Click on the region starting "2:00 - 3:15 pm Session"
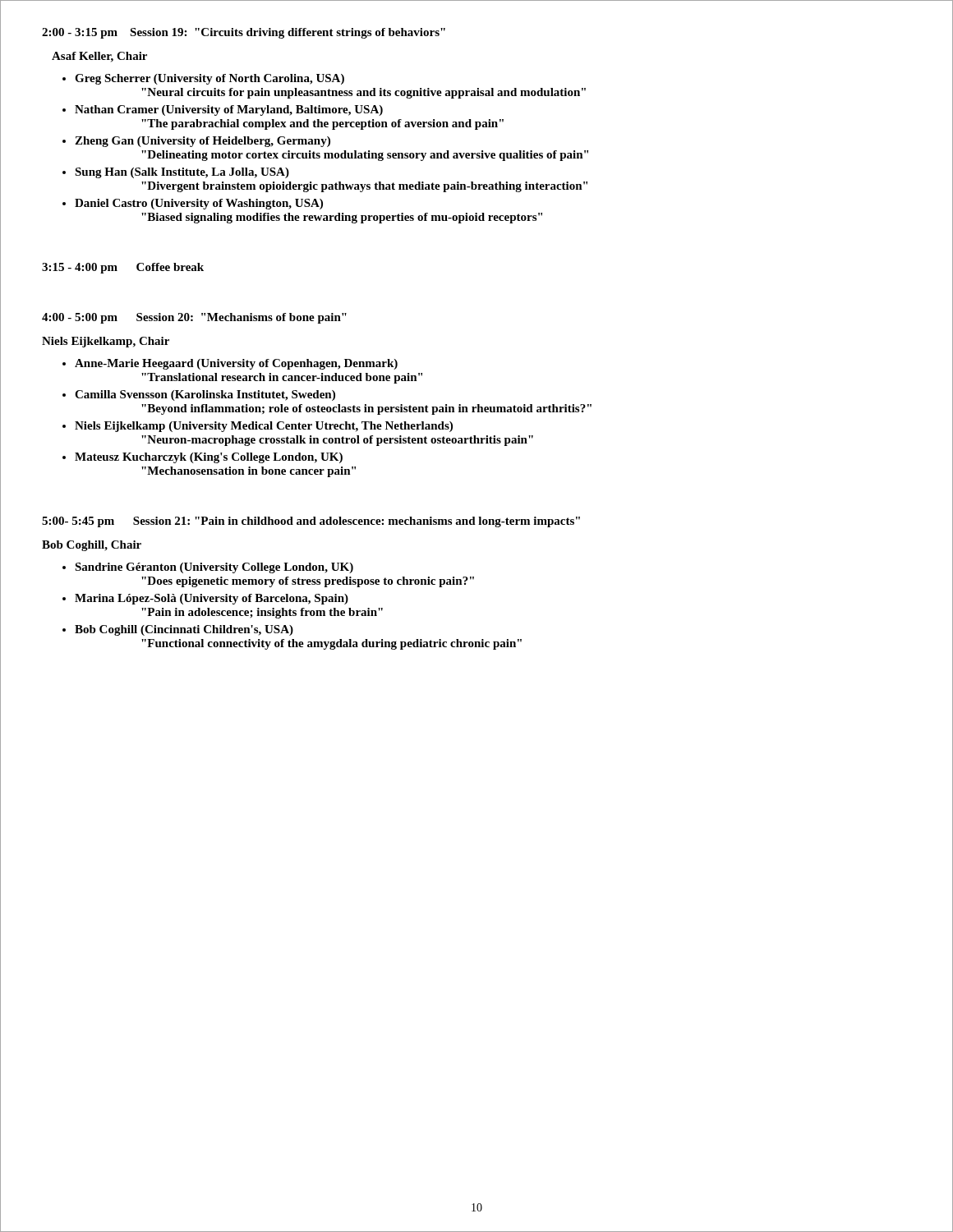Image resolution: width=953 pixels, height=1232 pixels. tap(244, 32)
